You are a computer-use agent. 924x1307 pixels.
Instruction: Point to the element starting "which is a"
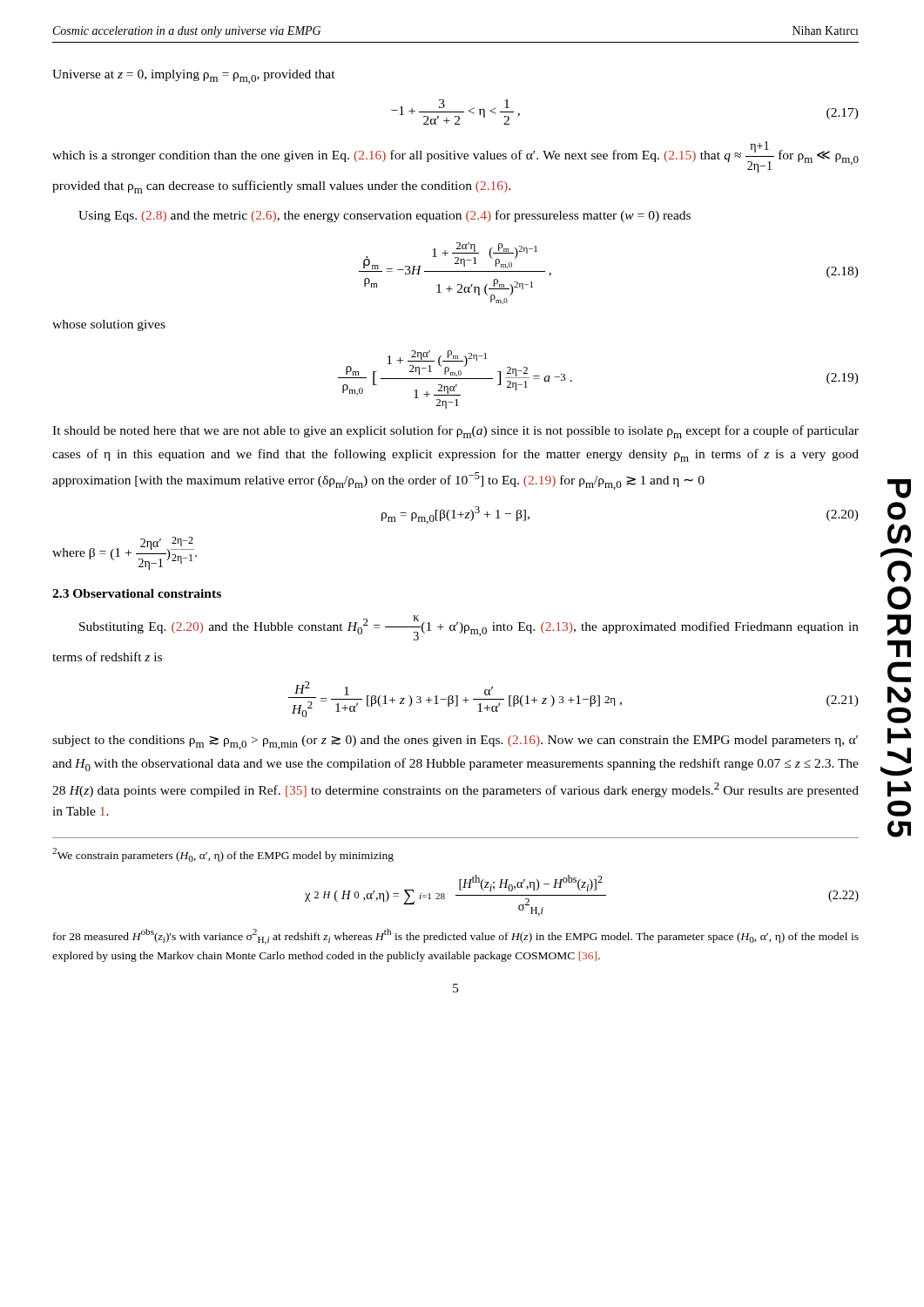tap(455, 168)
